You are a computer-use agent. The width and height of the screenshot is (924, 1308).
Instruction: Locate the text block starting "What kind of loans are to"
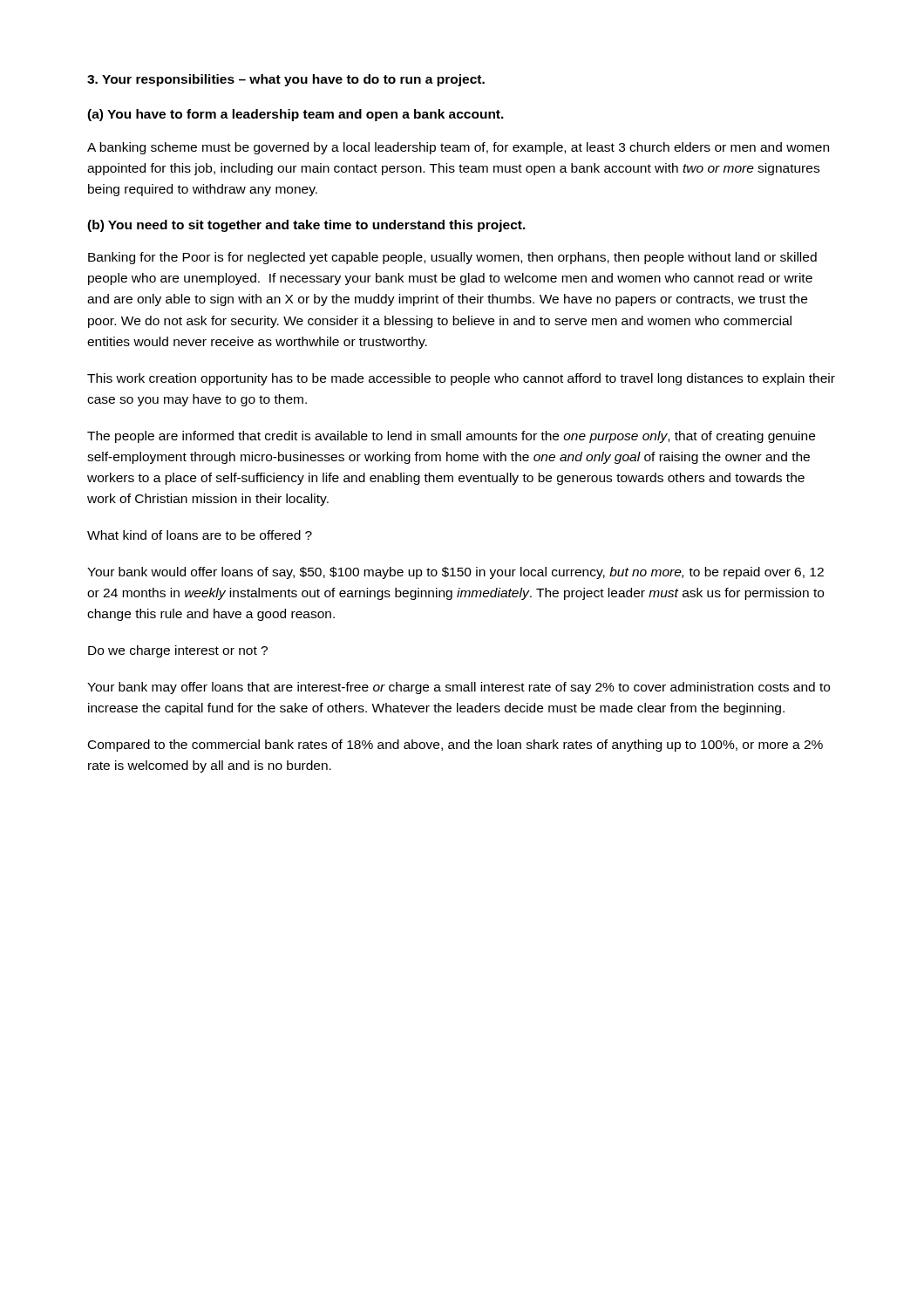[x=200, y=535]
